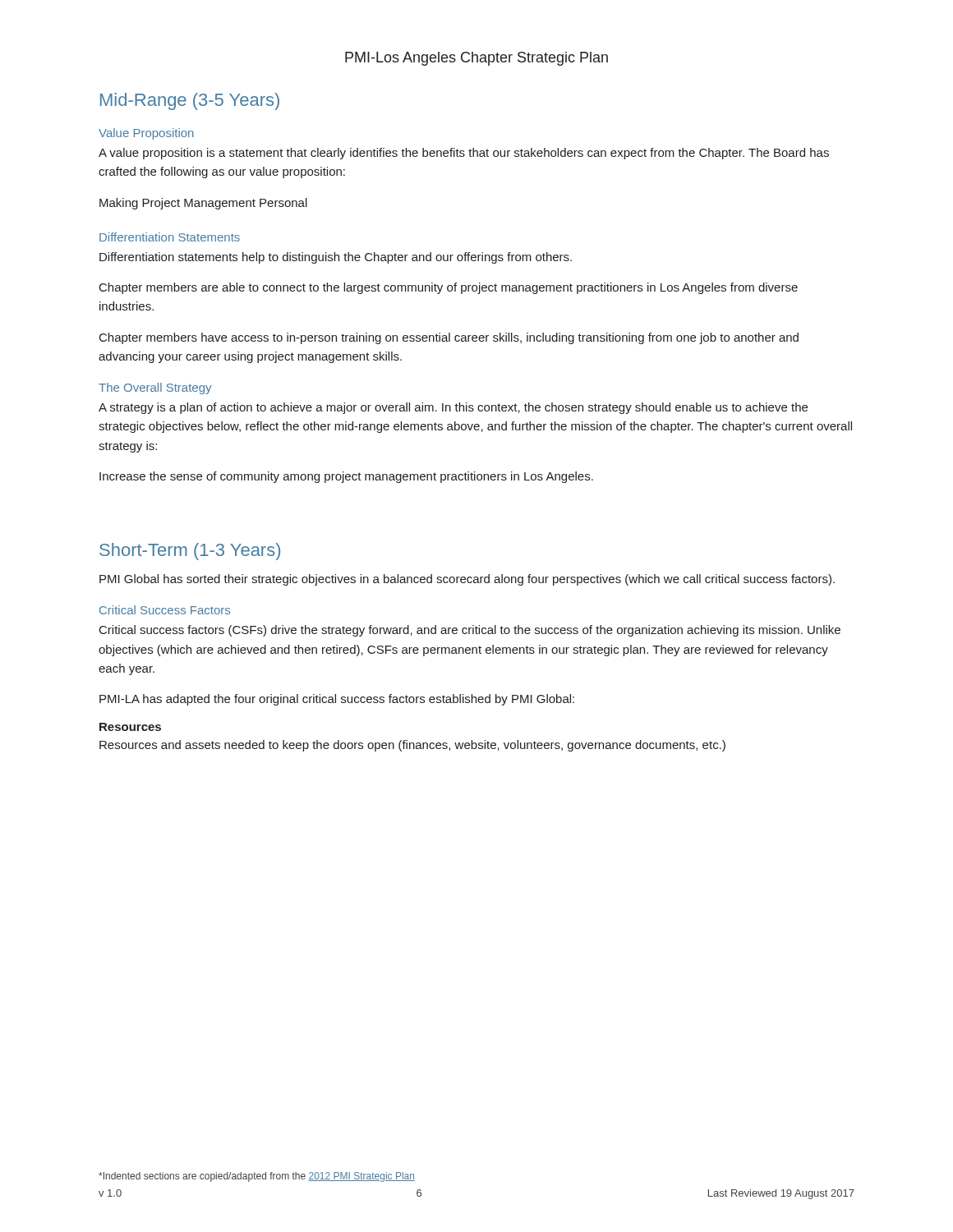This screenshot has height=1232, width=953.
Task: Where is the passage that starts "PMI-LA has adapted"?
Action: (337, 699)
